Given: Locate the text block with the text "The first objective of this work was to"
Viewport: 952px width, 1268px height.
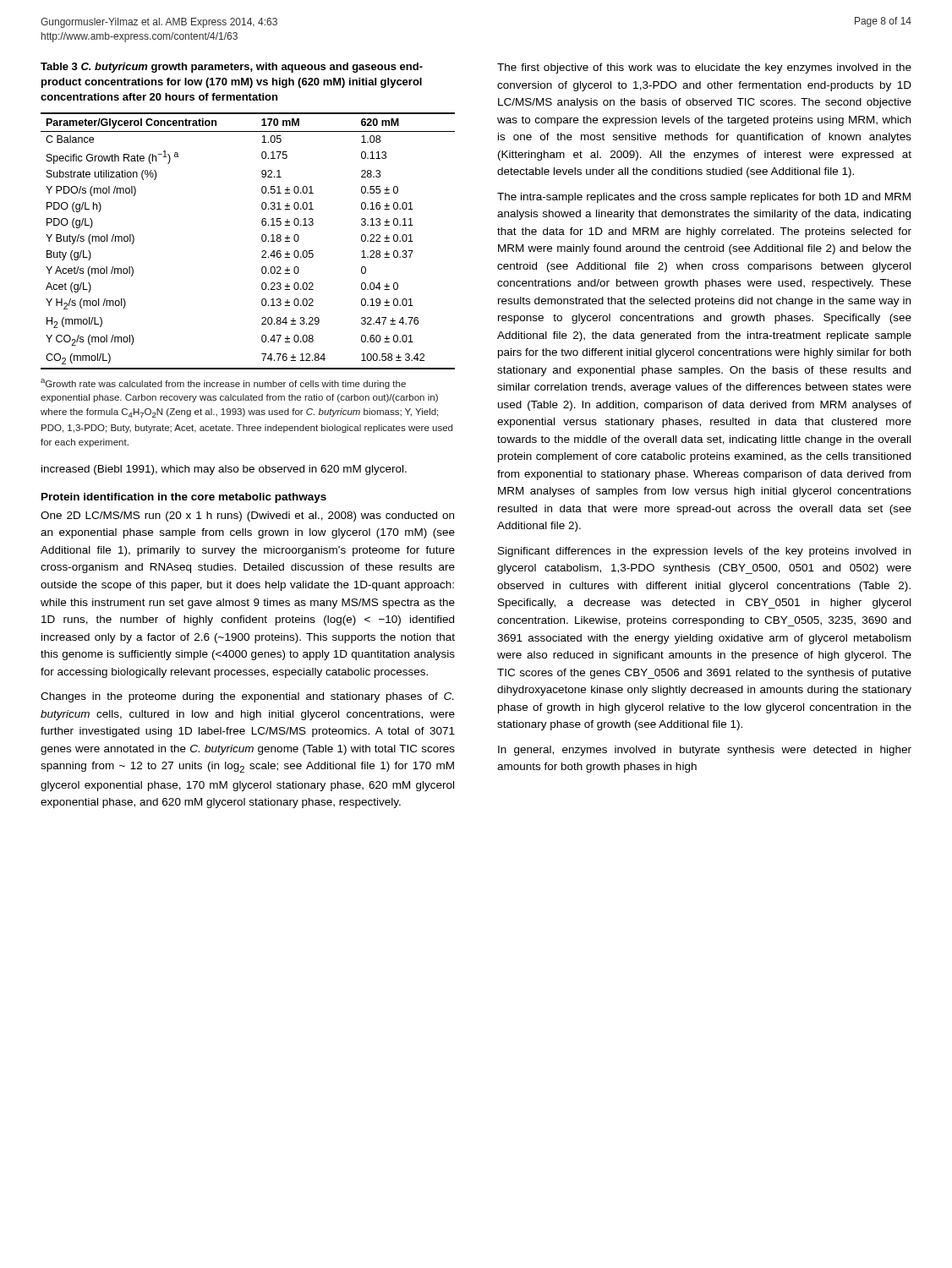Looking at the screenshot, I should 704,119.
